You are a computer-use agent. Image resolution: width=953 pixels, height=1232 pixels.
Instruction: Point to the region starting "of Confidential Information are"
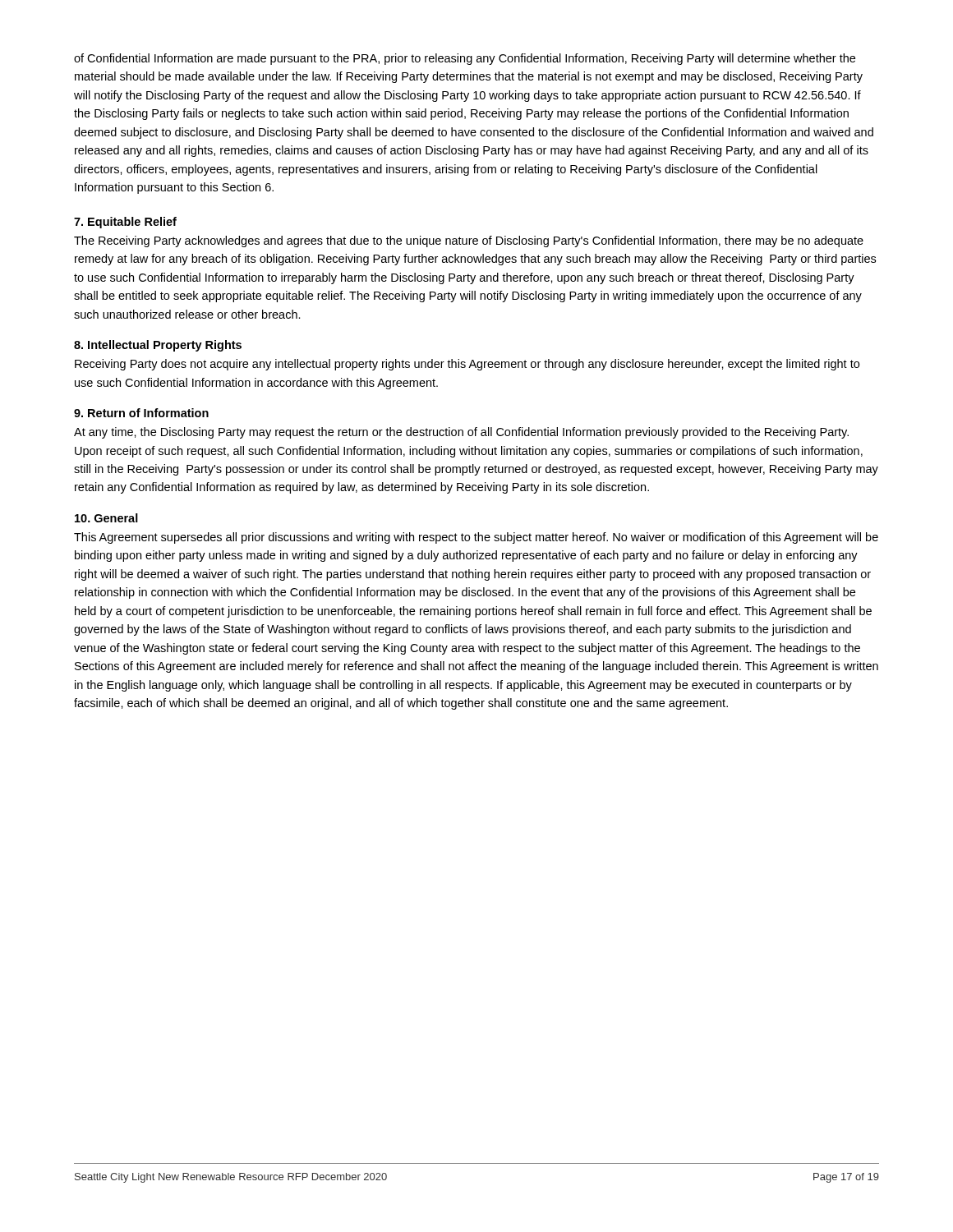coord(476,123)
